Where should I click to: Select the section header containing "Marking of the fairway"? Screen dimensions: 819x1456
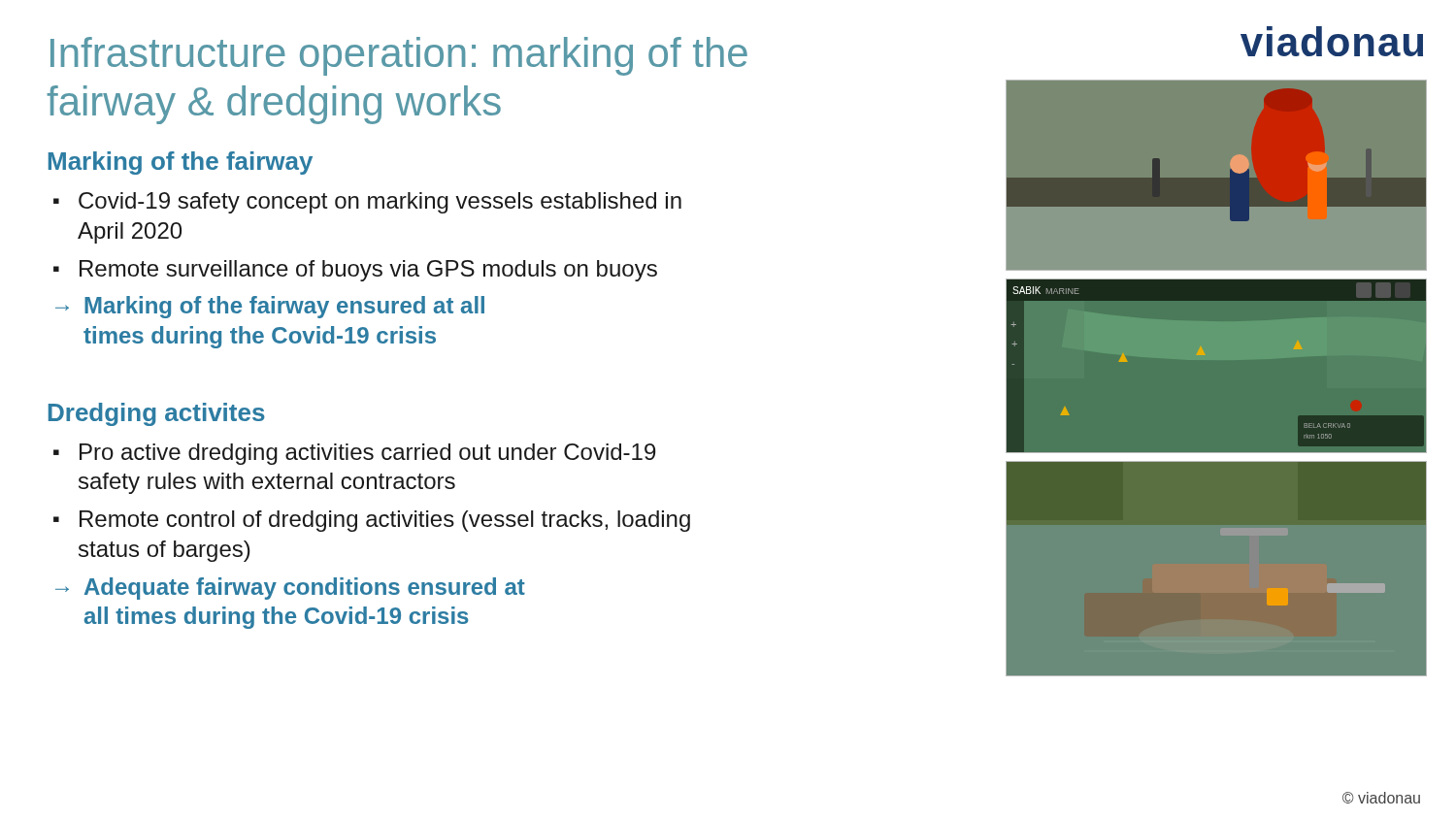pos(181,163)
